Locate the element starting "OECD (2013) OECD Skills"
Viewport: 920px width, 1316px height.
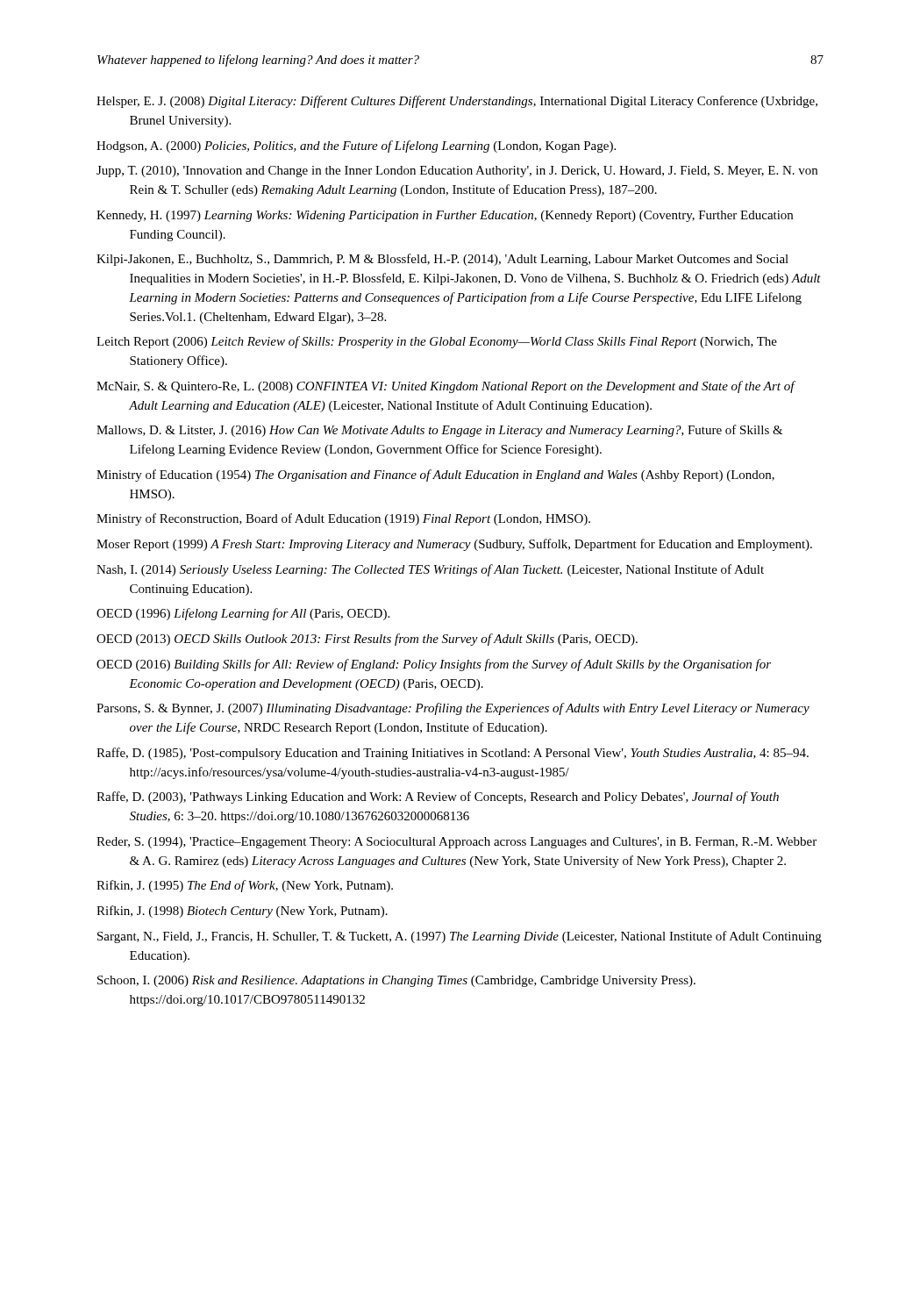click(x=367, y=639)
